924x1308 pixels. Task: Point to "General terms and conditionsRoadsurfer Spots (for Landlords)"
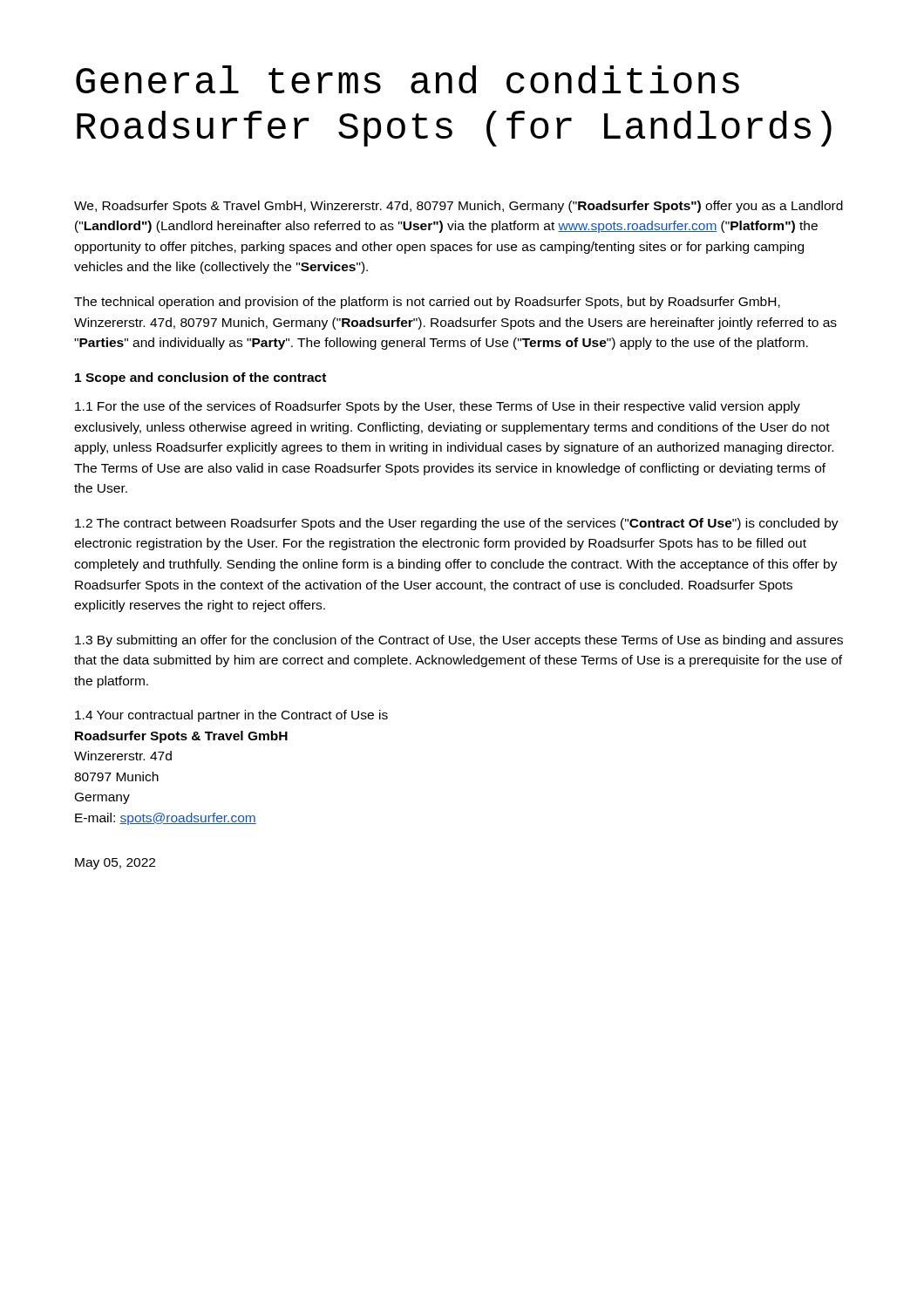point(456,105)
